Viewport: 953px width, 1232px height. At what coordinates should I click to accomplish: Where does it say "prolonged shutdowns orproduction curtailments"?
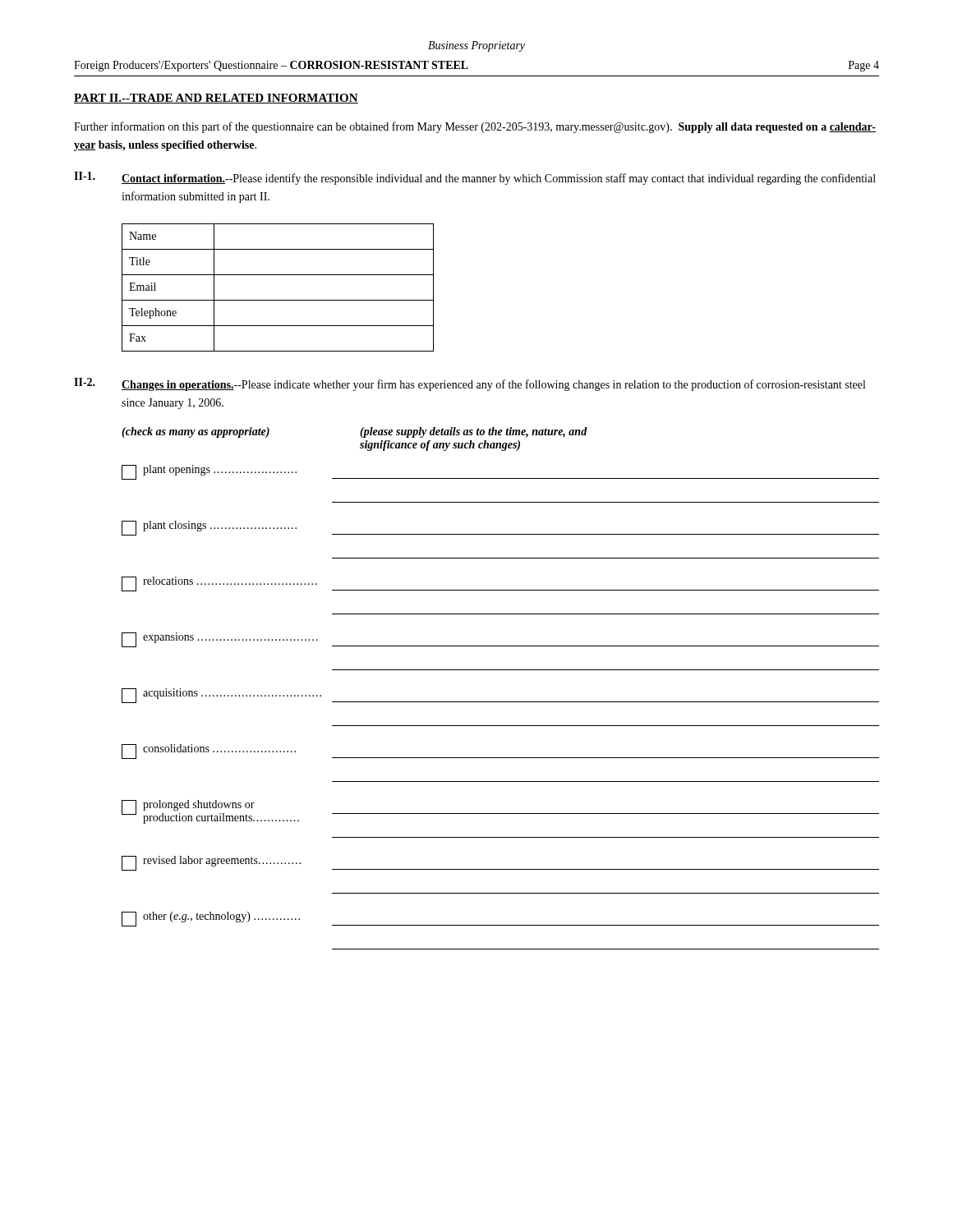[500, 818]
